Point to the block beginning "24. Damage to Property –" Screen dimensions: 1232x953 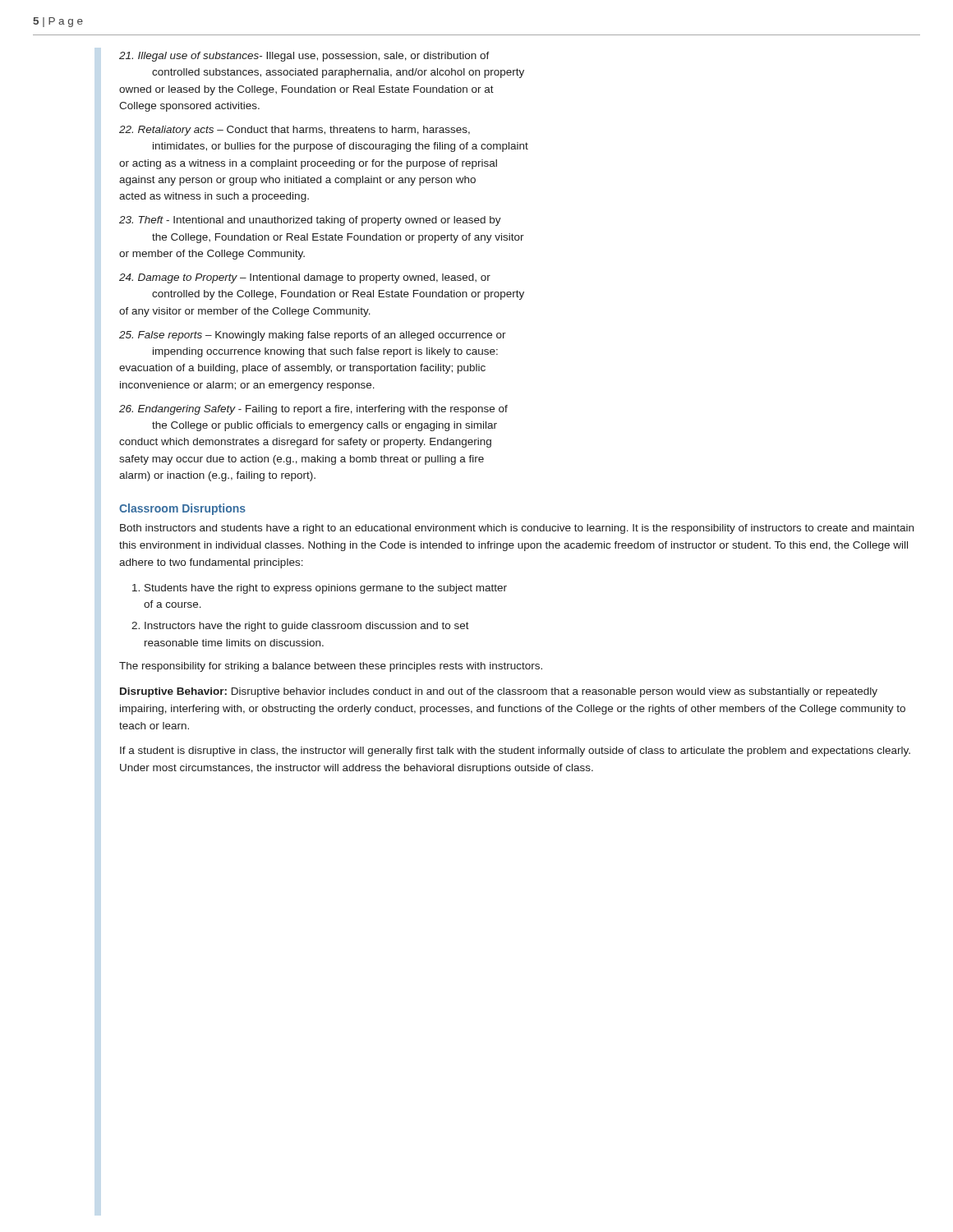pos(322,294)
